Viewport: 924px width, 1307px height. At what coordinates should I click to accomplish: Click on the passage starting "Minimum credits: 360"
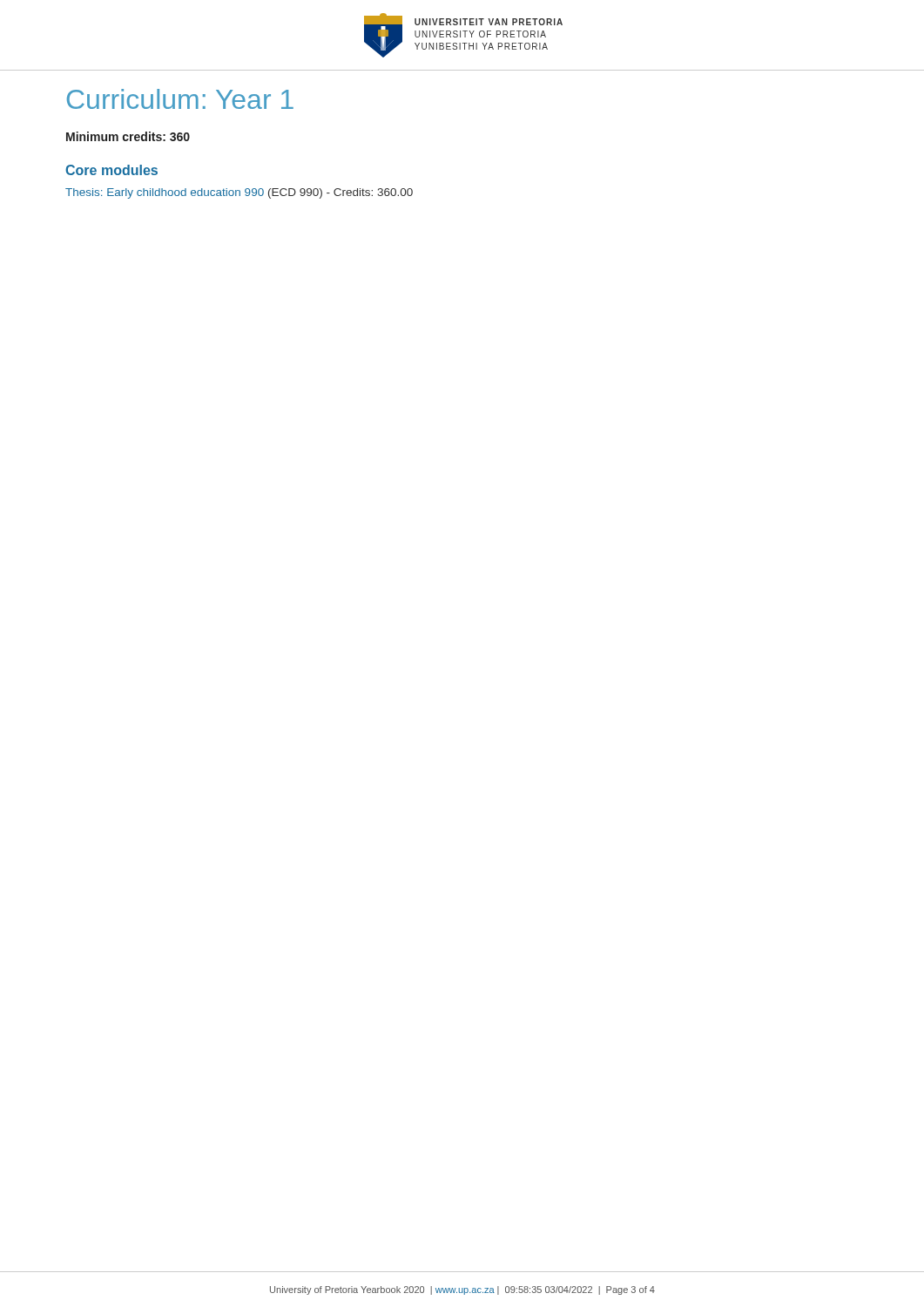tap(128, 137)
